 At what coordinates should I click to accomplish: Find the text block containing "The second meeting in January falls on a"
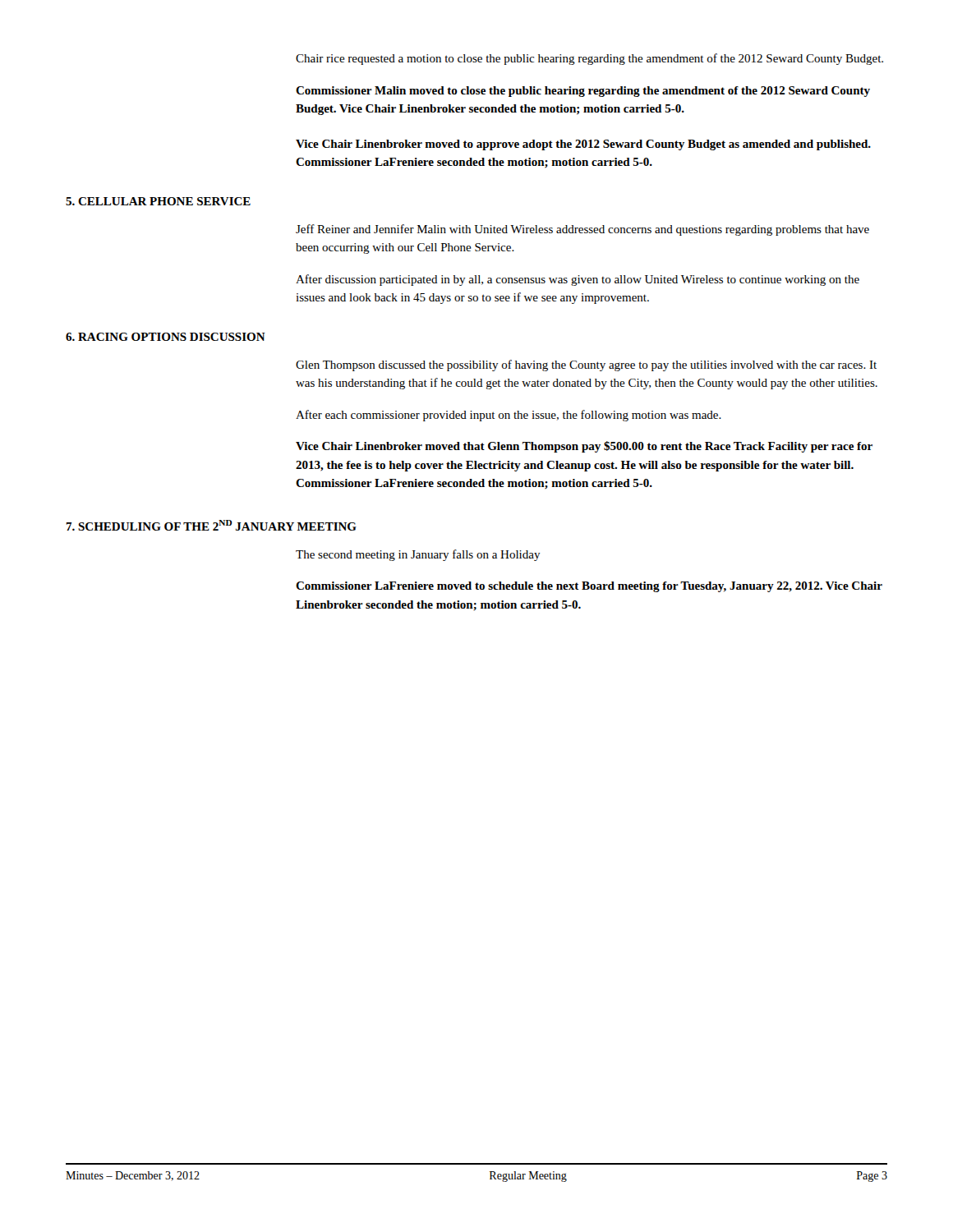coord(418,555)
